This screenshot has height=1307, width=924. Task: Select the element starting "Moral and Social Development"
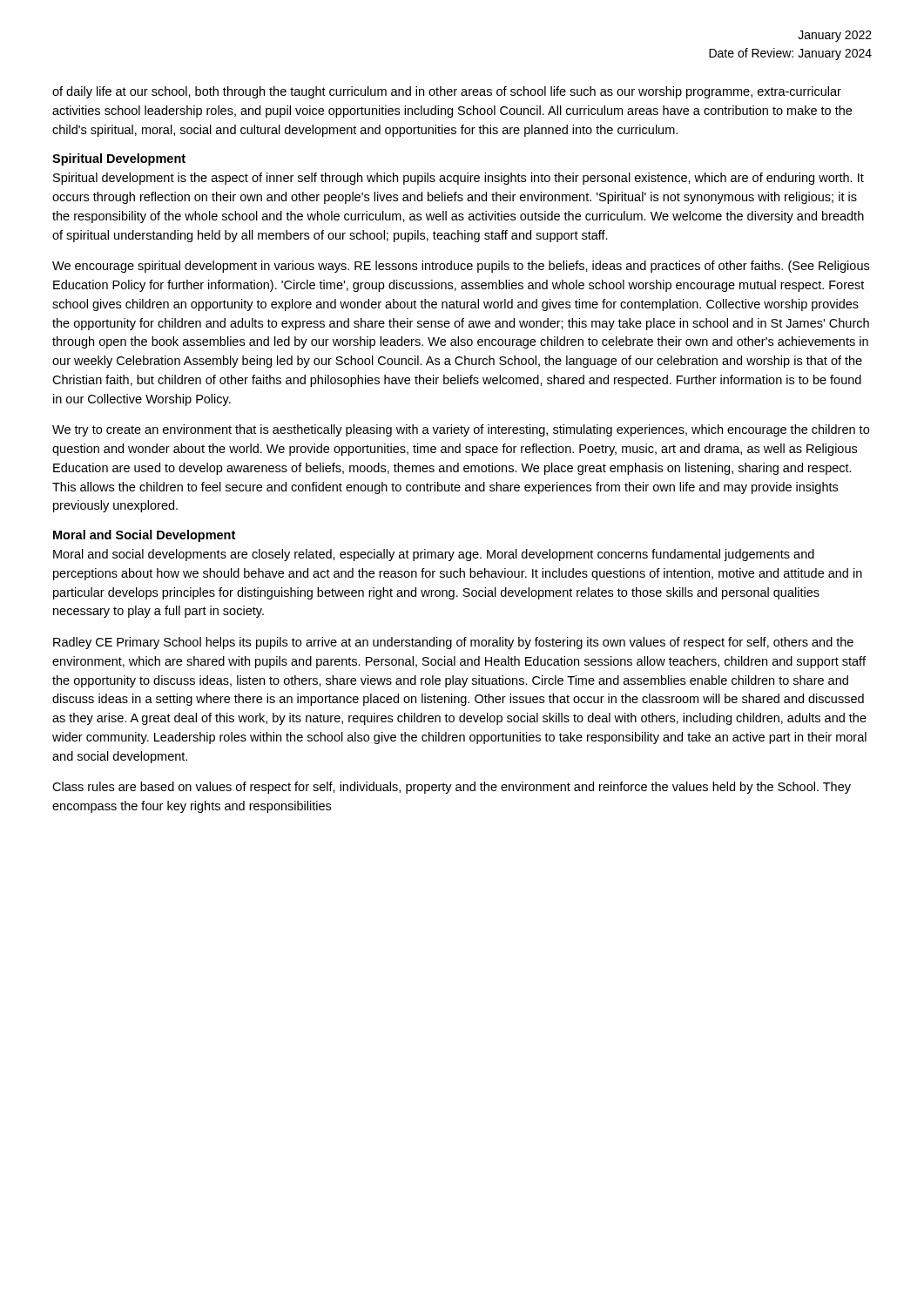(144, 535)
